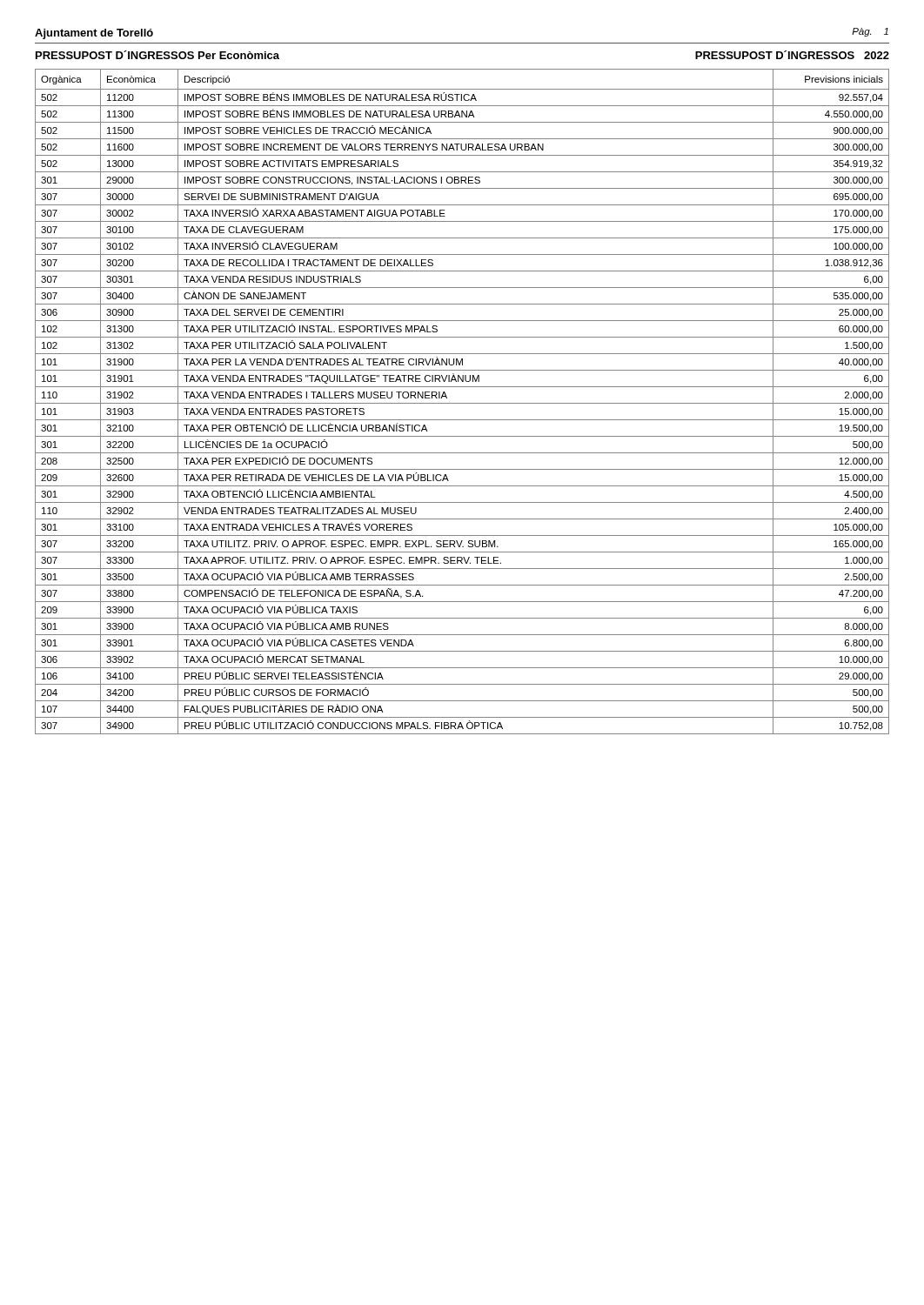Locate a section header

pos(462,55)
